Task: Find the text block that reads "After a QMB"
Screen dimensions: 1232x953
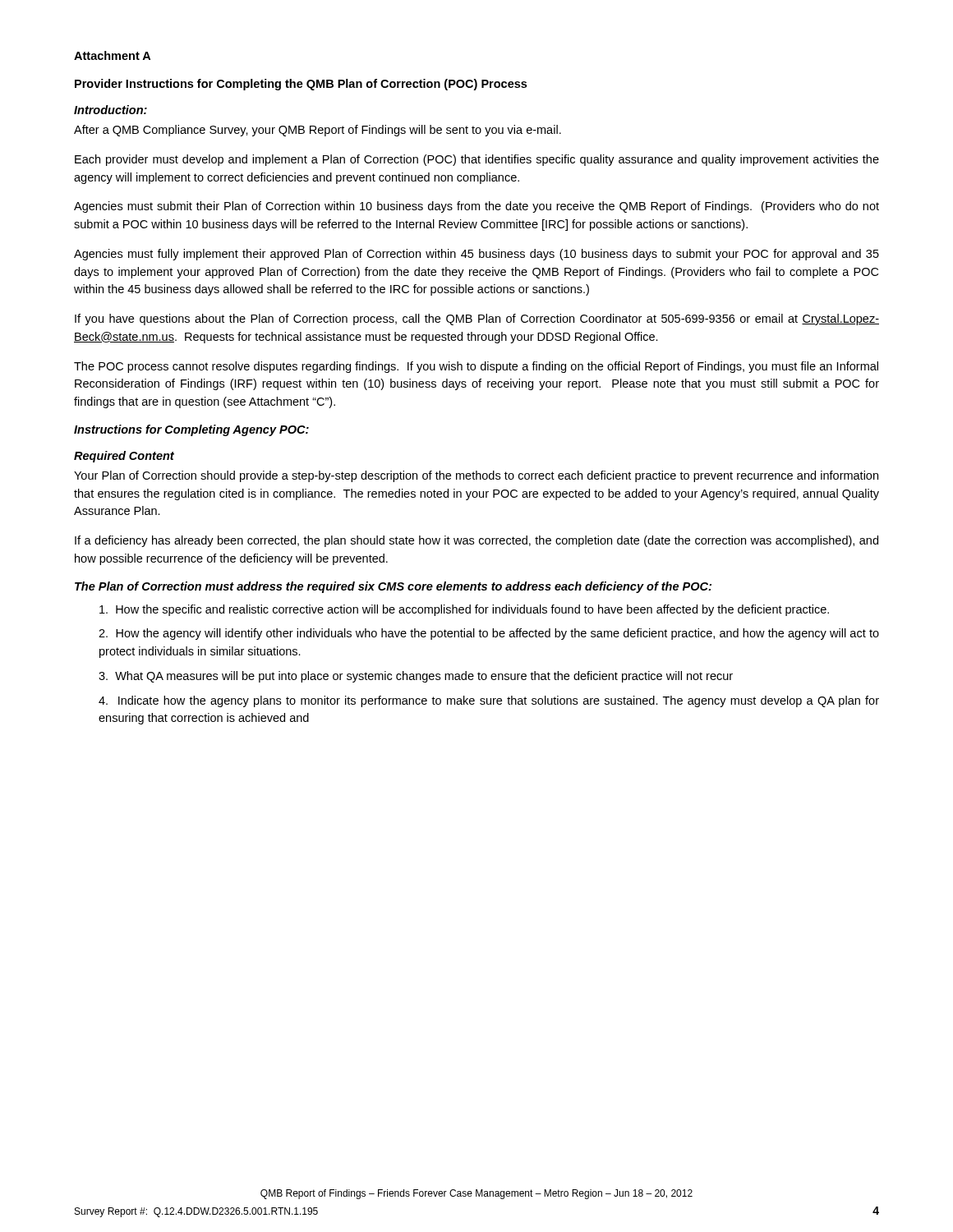Action: 318,130
